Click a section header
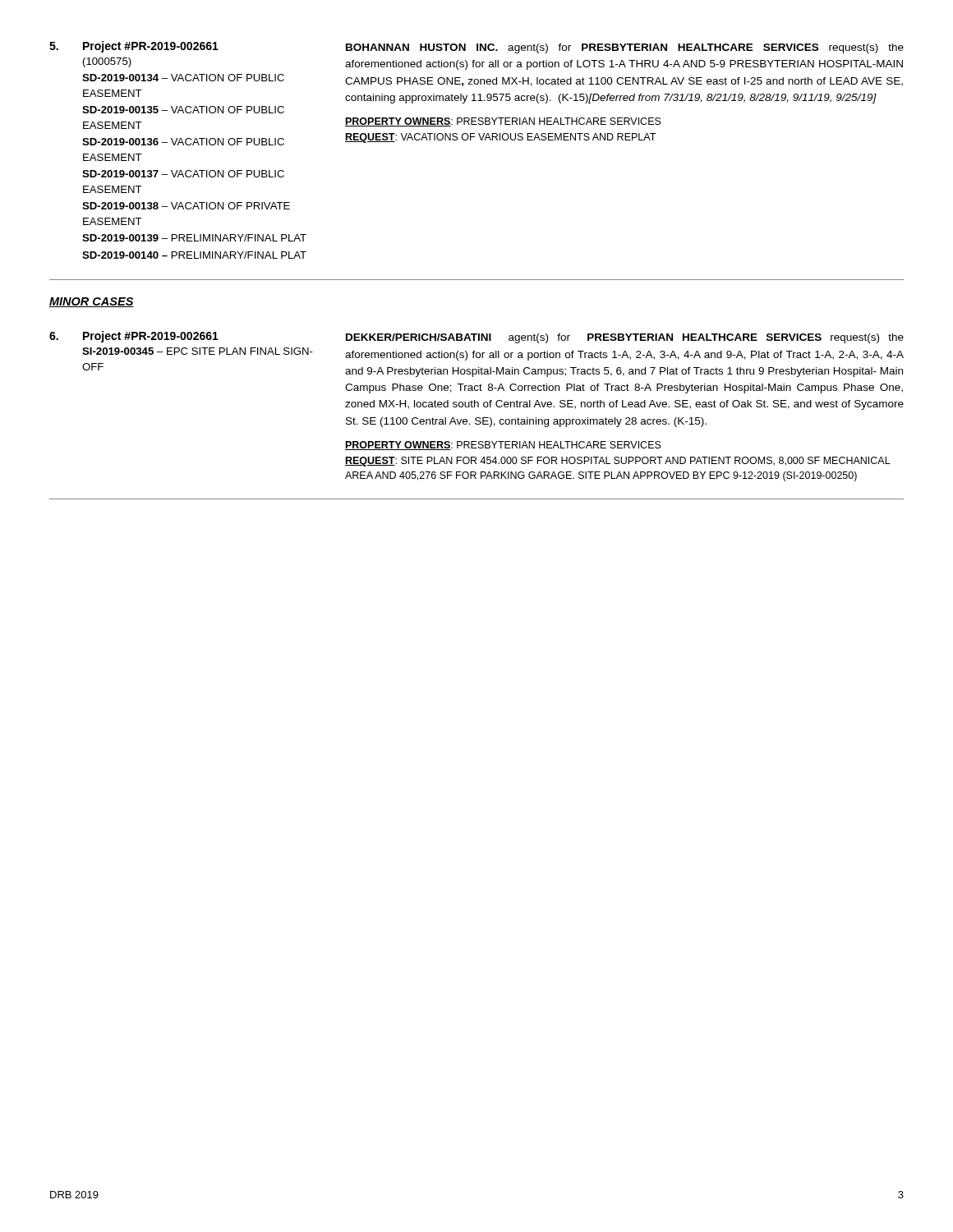The width and height of the screenshot is (953, 1232). coord(91,302)
